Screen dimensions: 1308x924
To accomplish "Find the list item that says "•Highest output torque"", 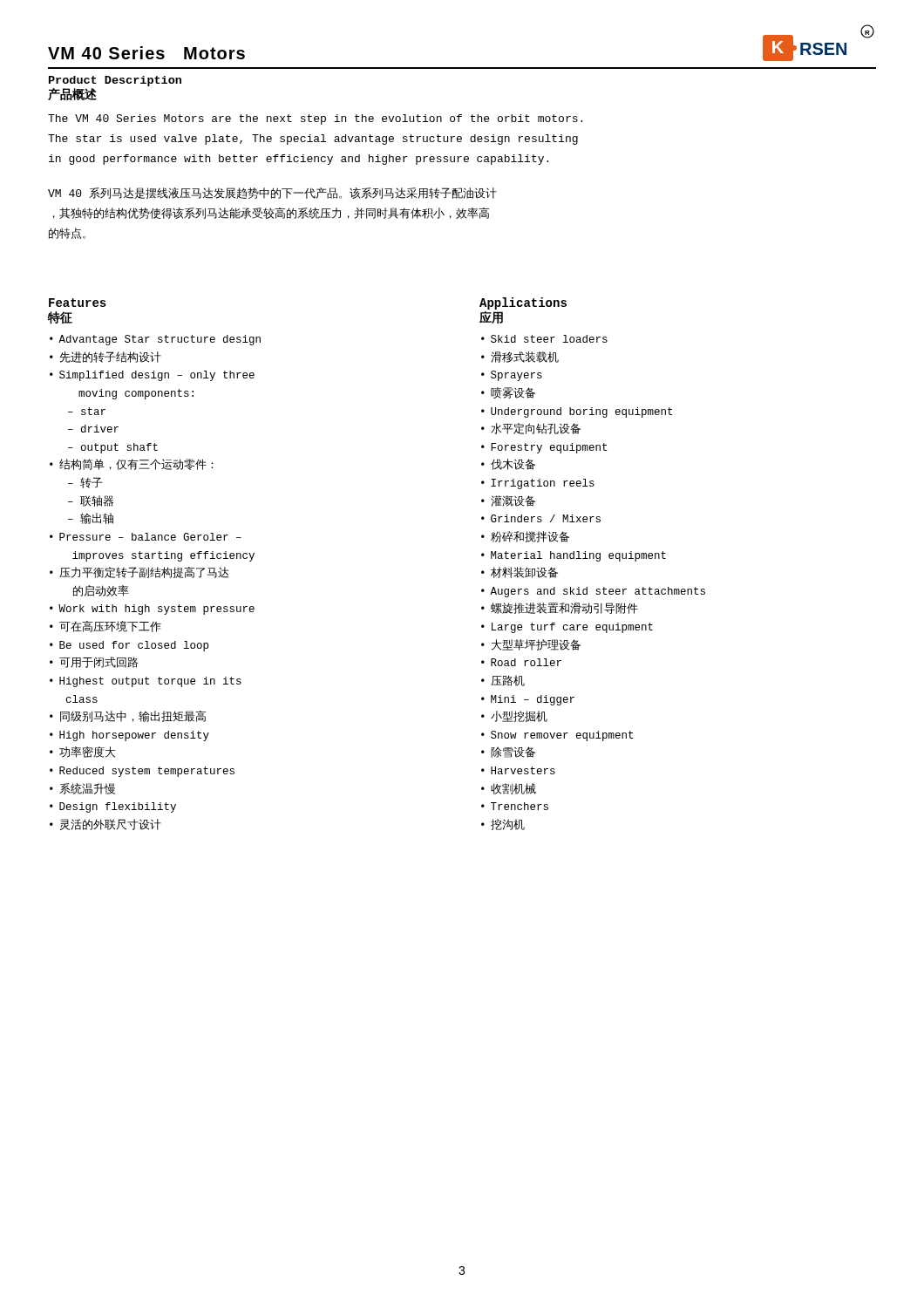I will coord(145,691).
